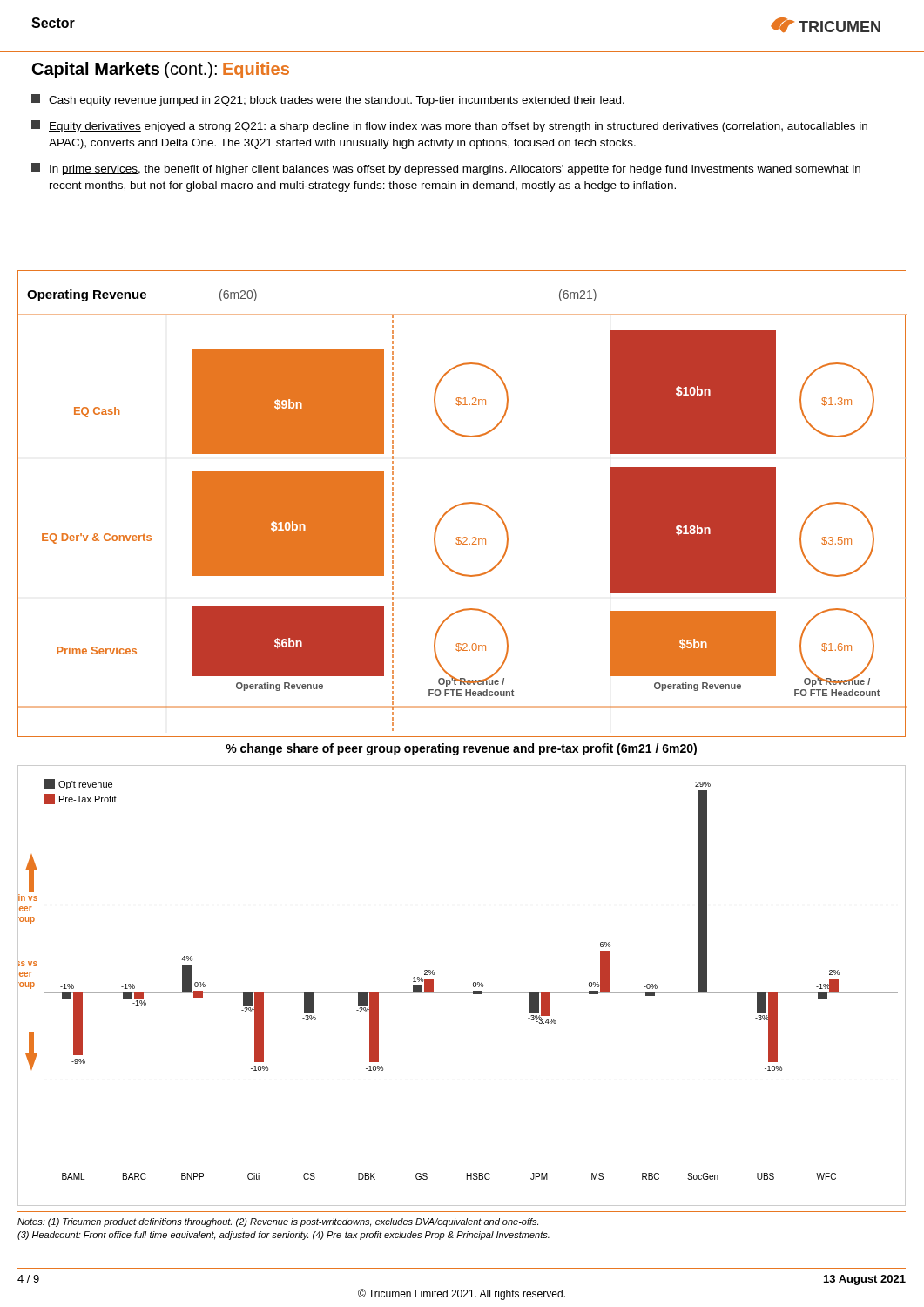Image resolution: width=924 pixels, height=1307 pixels.
Task: Navigate to the region starting "© Tricumen Limited 2021. All rights reserved."
Action: point(462,1294)
